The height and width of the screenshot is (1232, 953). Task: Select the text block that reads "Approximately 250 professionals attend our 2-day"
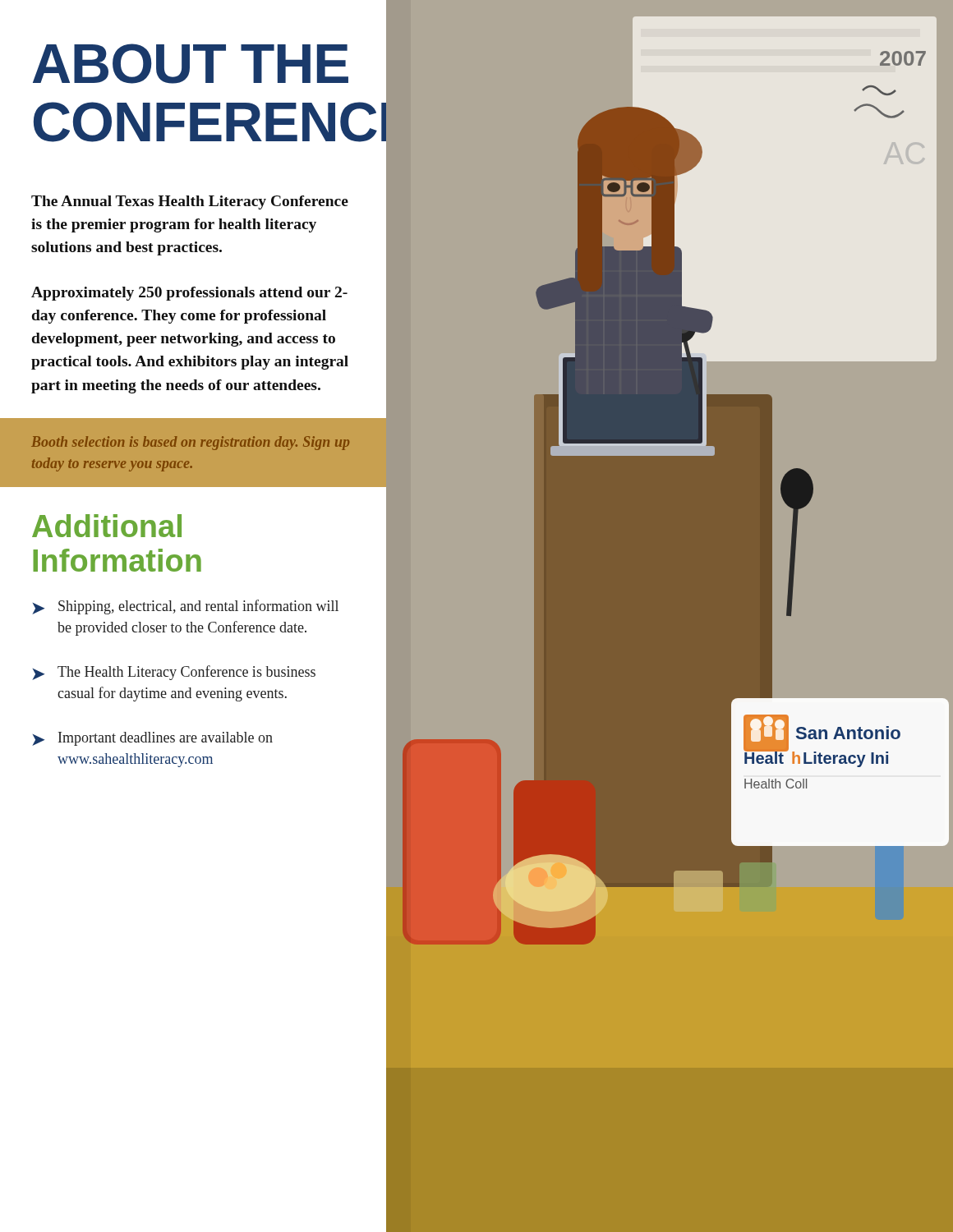point(190,338)
